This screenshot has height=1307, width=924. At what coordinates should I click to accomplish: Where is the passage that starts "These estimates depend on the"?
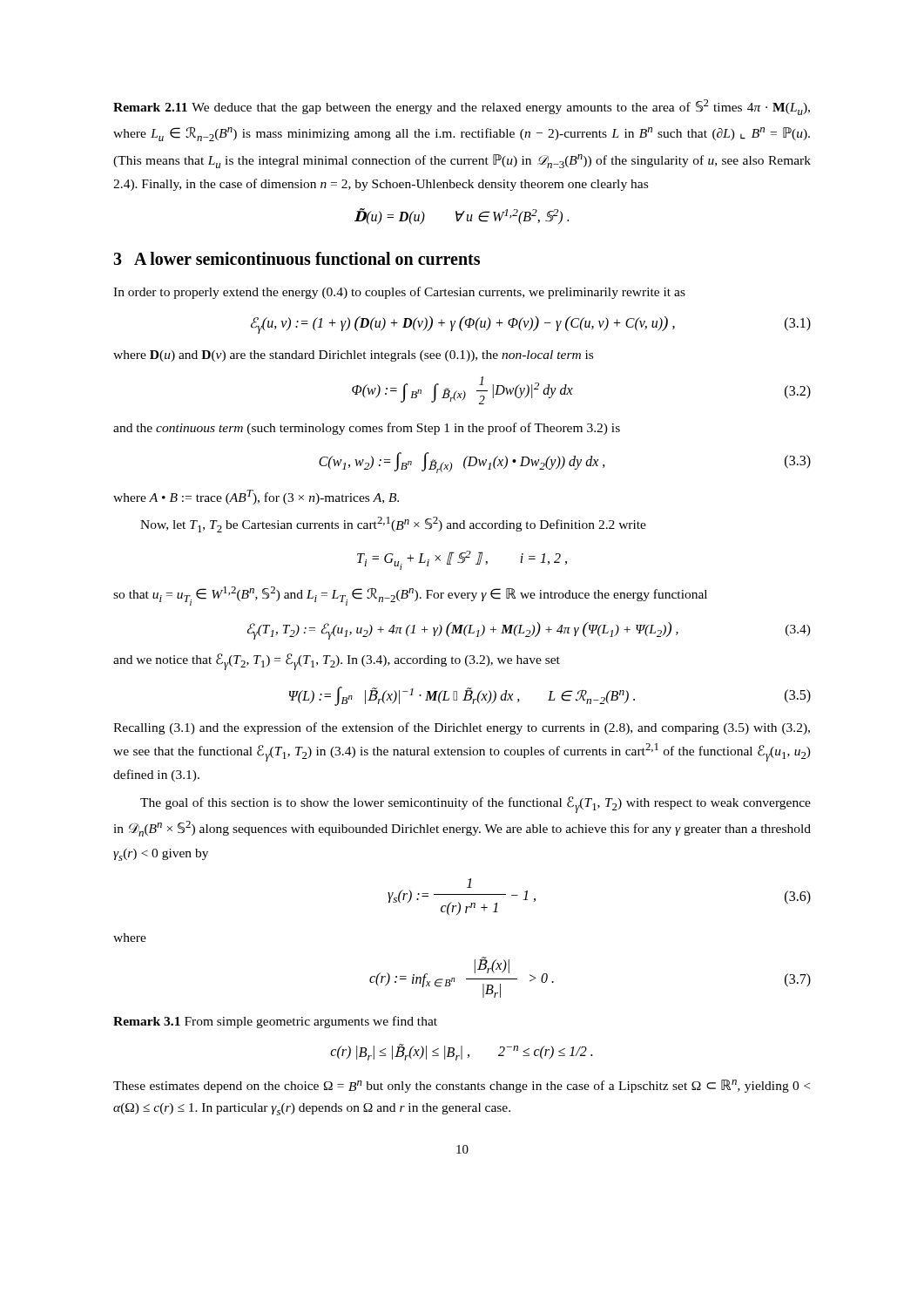click(462, 1096)
